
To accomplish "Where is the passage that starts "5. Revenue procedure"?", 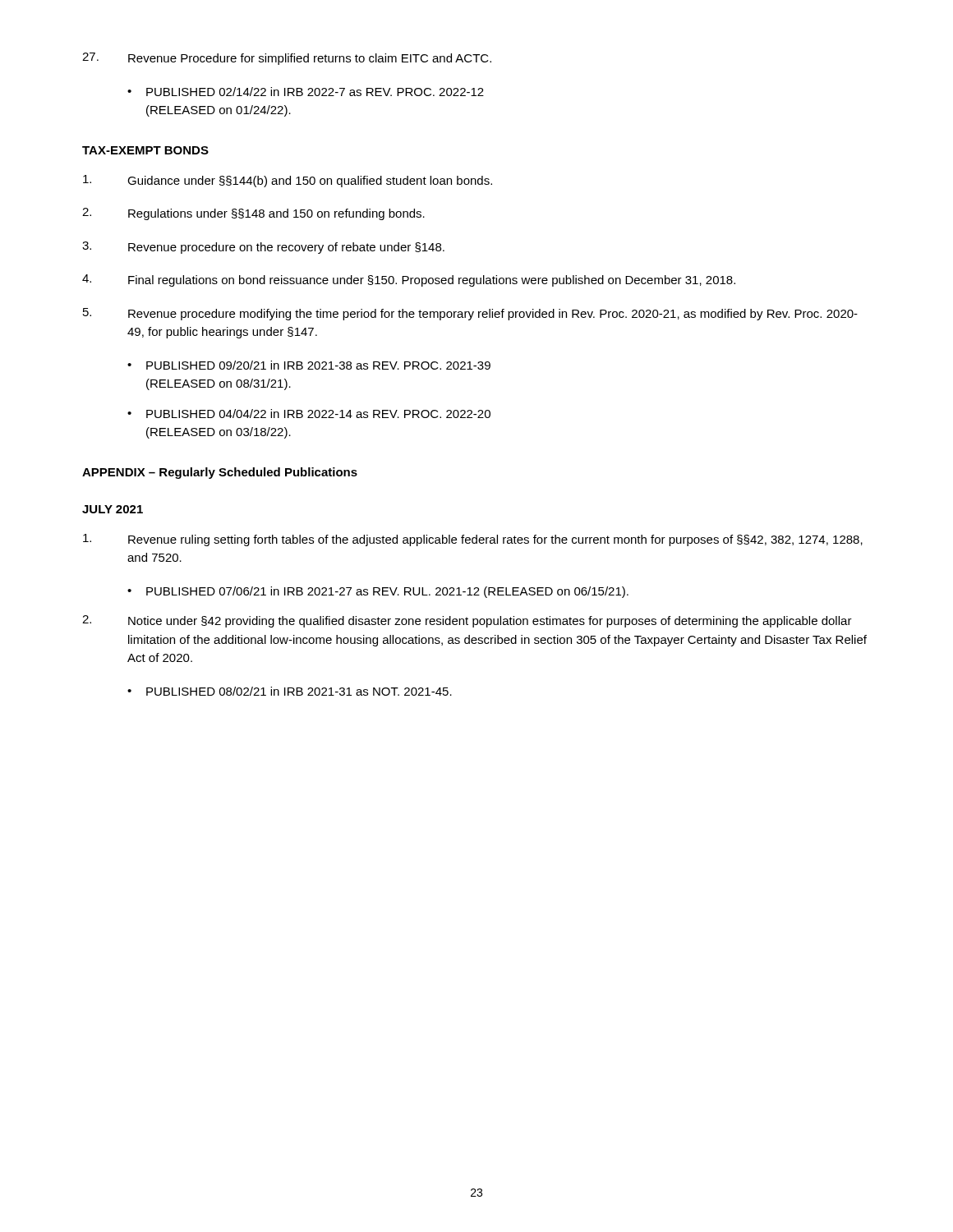I will (476, 323).
